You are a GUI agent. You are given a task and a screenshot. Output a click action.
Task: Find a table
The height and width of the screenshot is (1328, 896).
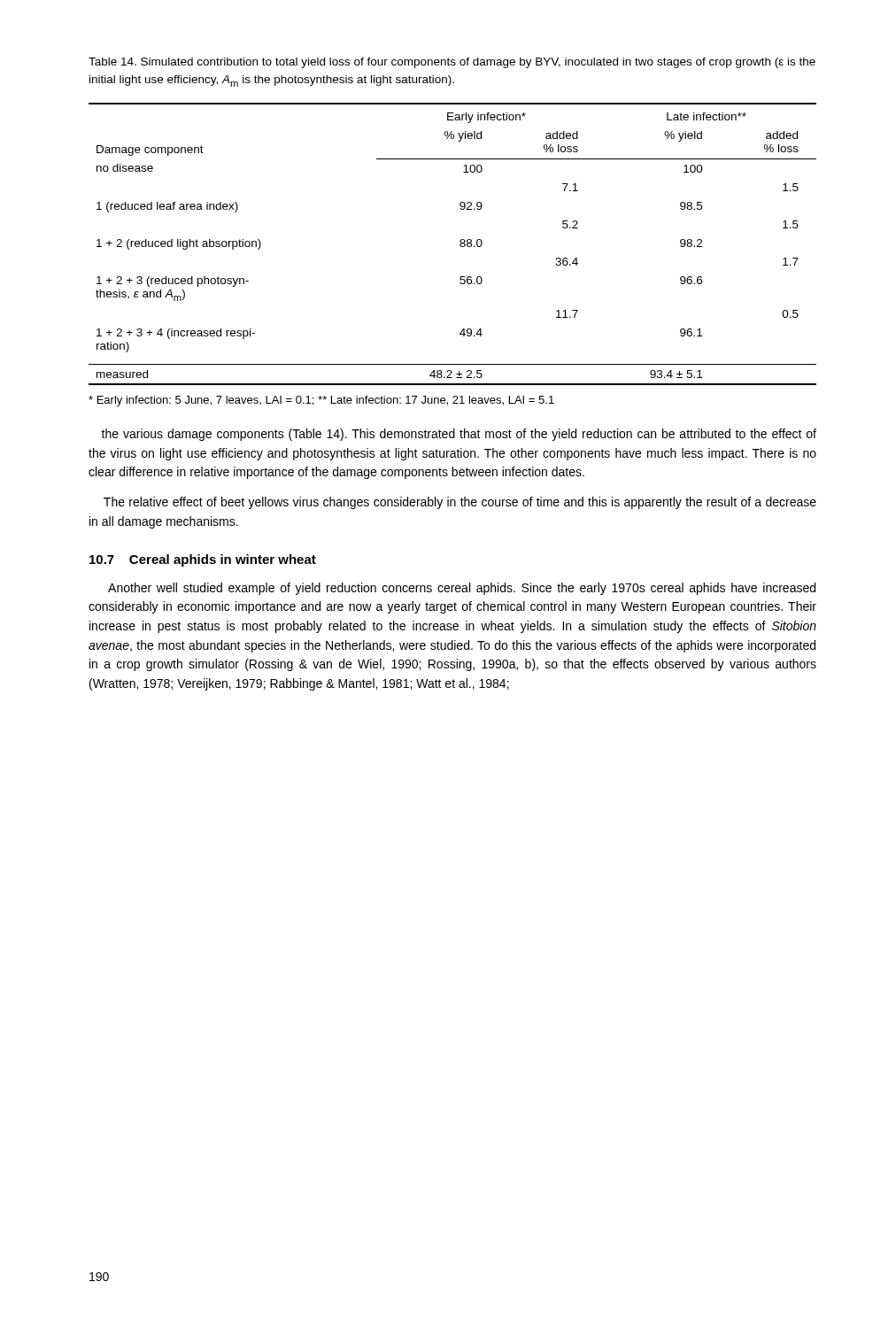(452, 244)
